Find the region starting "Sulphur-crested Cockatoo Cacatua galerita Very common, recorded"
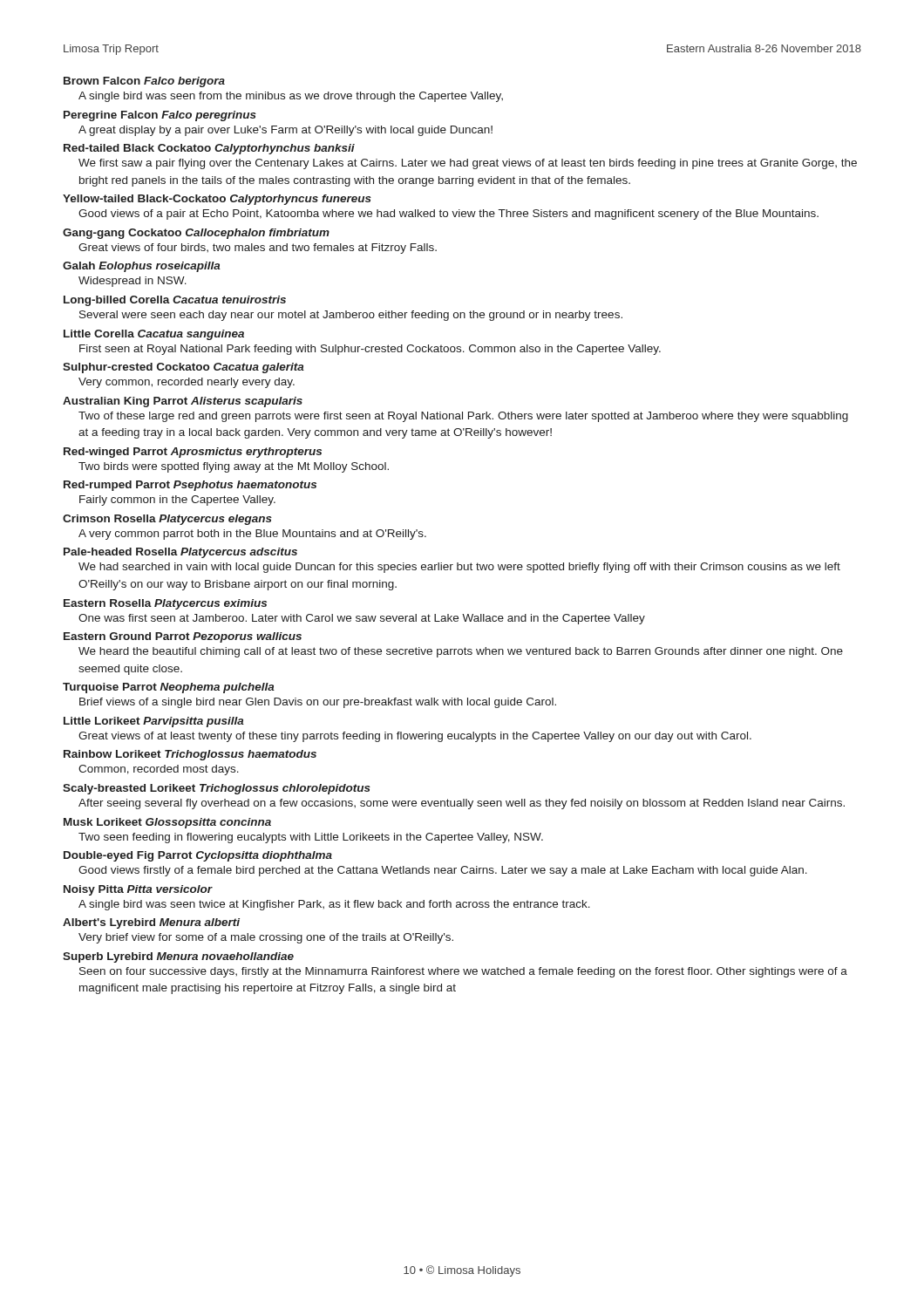The image size is (924, 1308). point(183,368)
